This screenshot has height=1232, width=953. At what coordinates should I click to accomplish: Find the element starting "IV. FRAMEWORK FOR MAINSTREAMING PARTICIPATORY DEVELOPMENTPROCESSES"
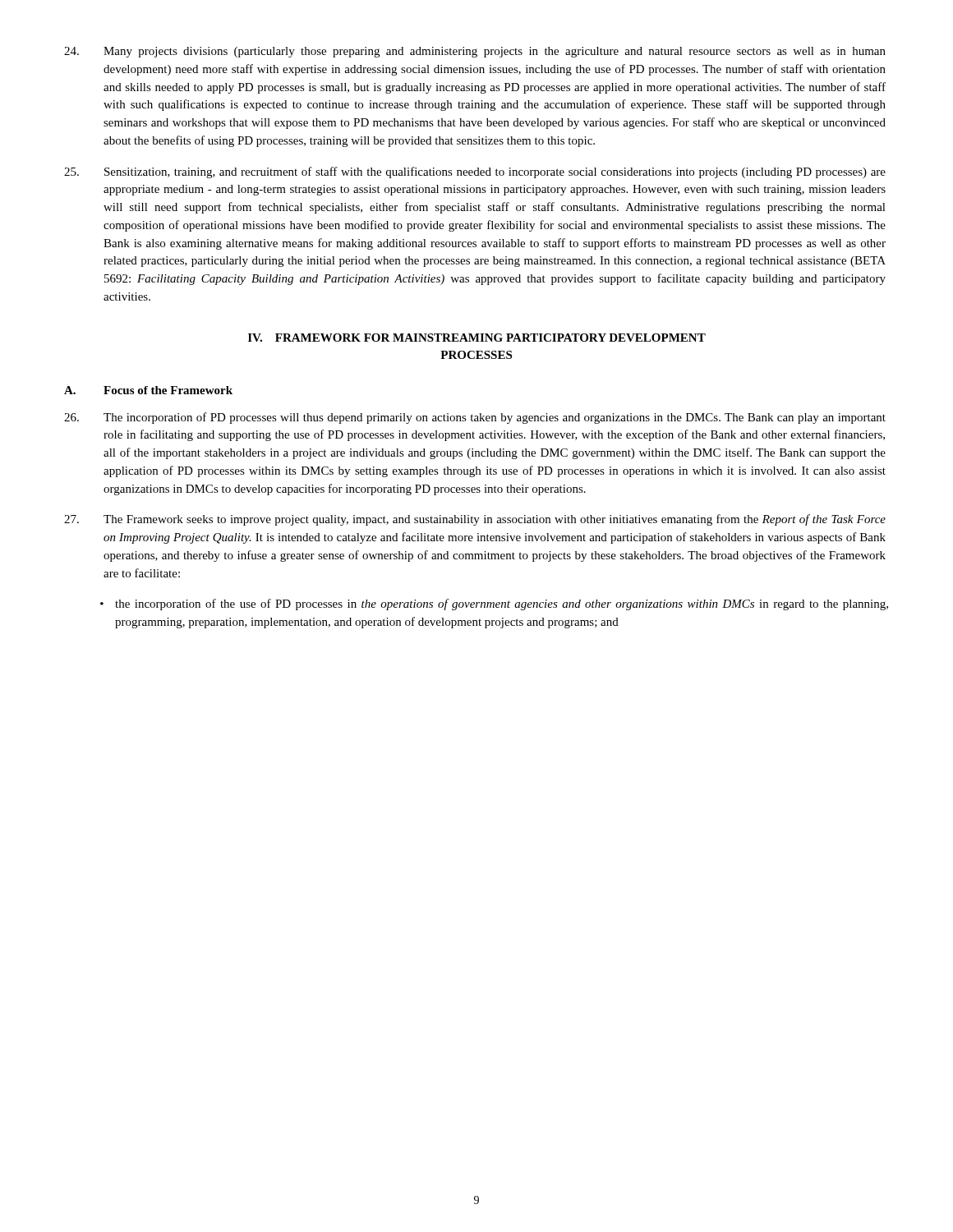[476, 346]
